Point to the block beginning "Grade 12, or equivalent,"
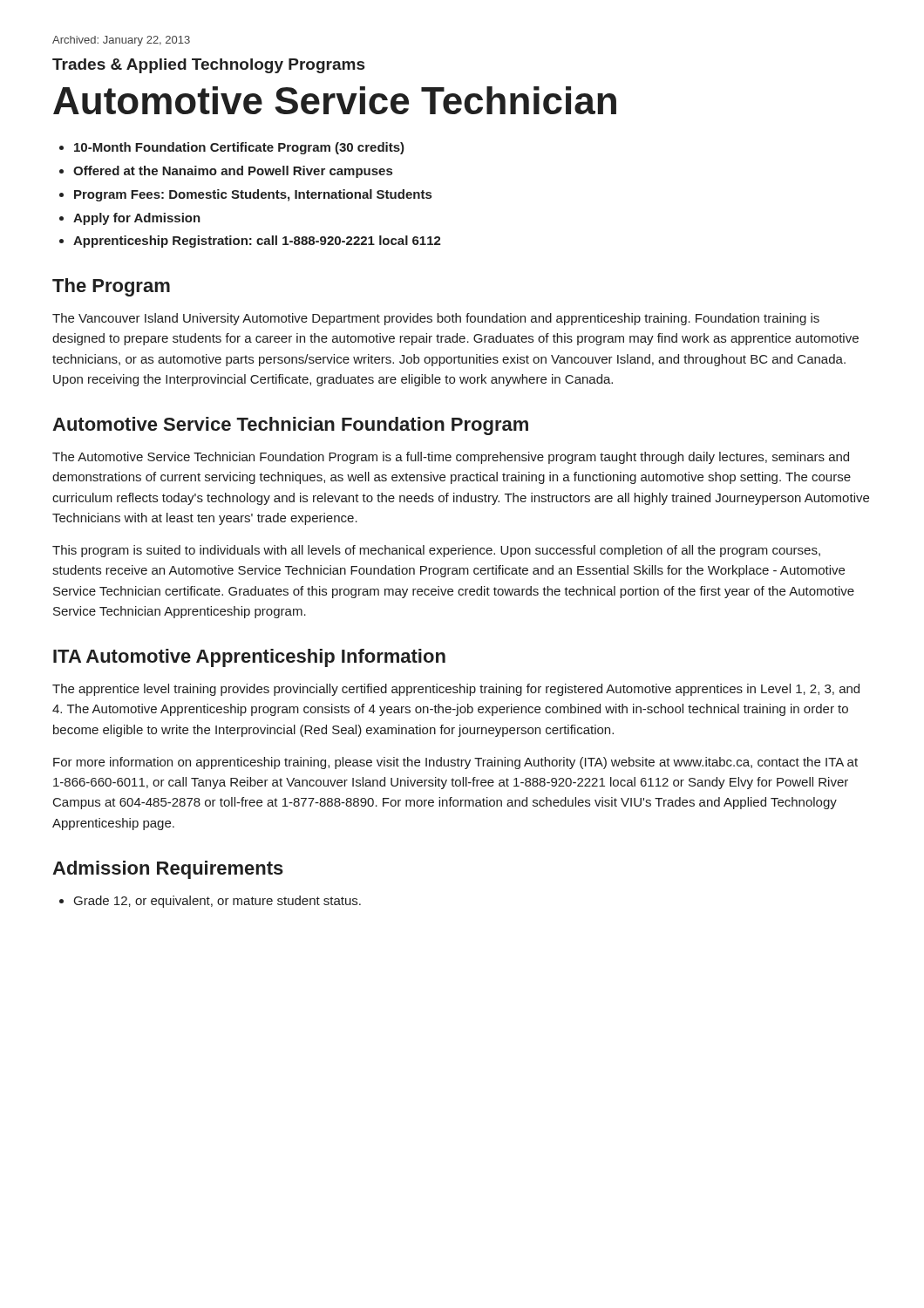The width and height of the screenshot is (924, 1308). [217, 900]
